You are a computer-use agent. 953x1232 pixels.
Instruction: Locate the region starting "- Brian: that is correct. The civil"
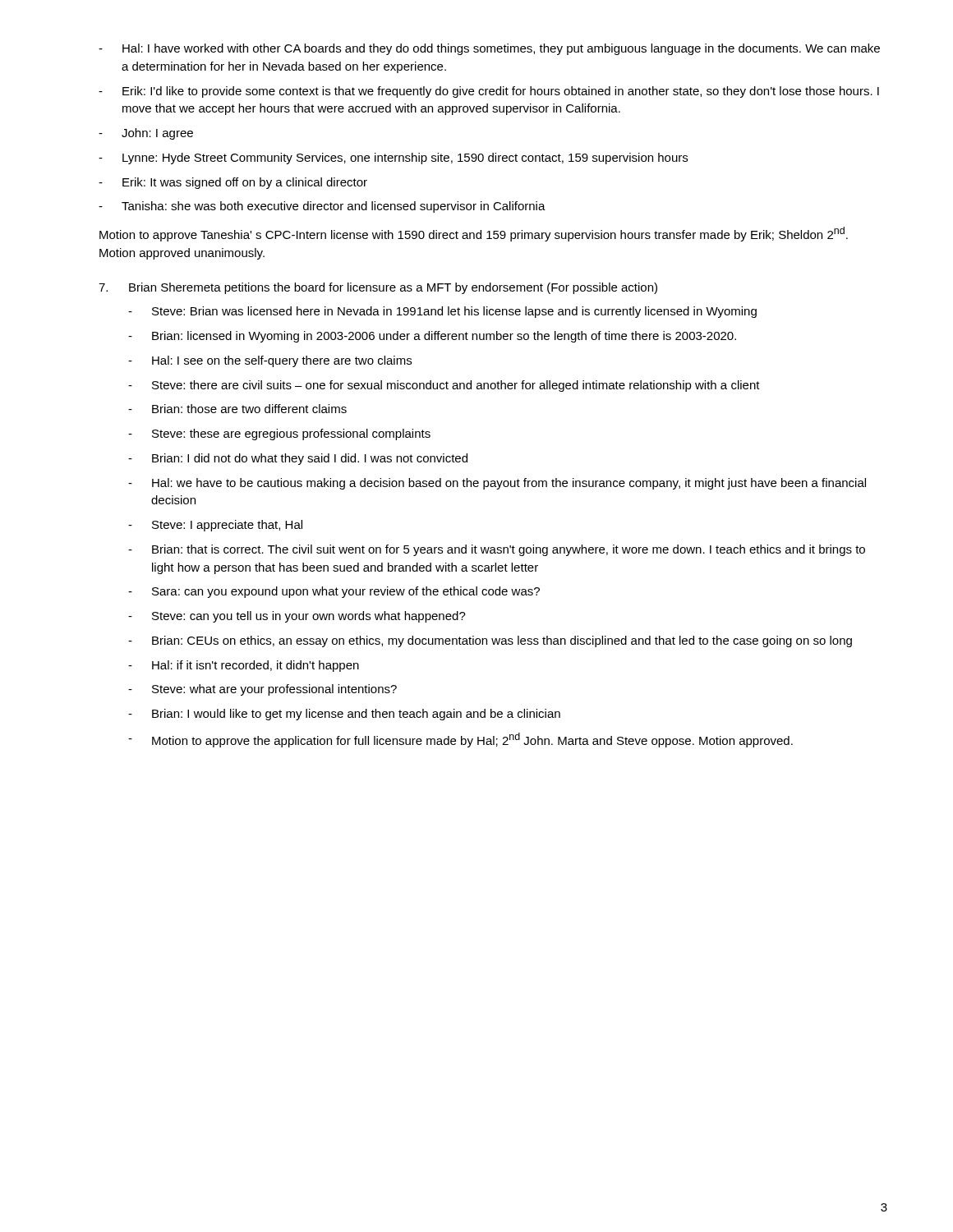pyautogui.click(x=508, y=558)
